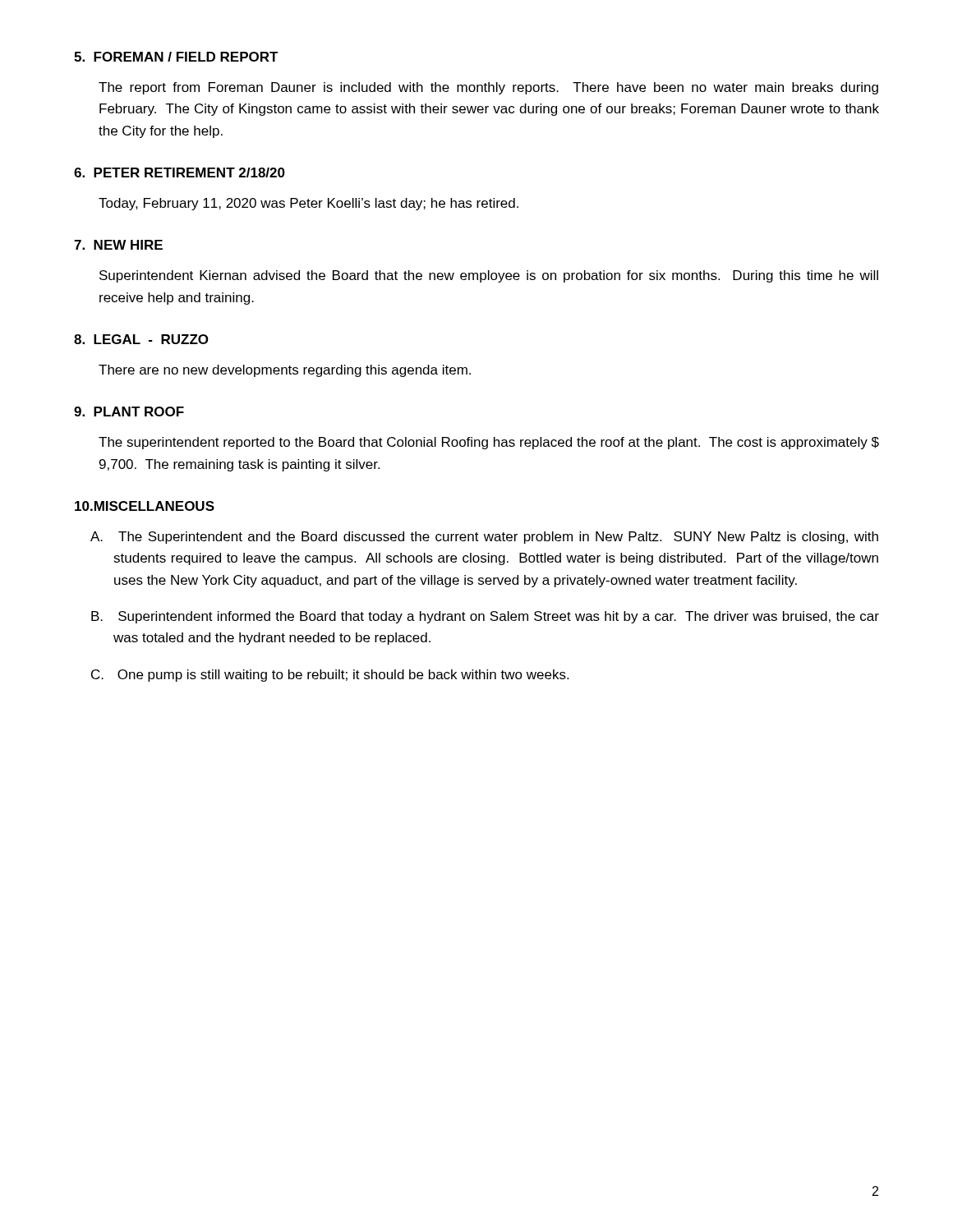Find the block on this page that starts "The superintendent reported to"
This screenshot has width=953, height=1232.
489,453
